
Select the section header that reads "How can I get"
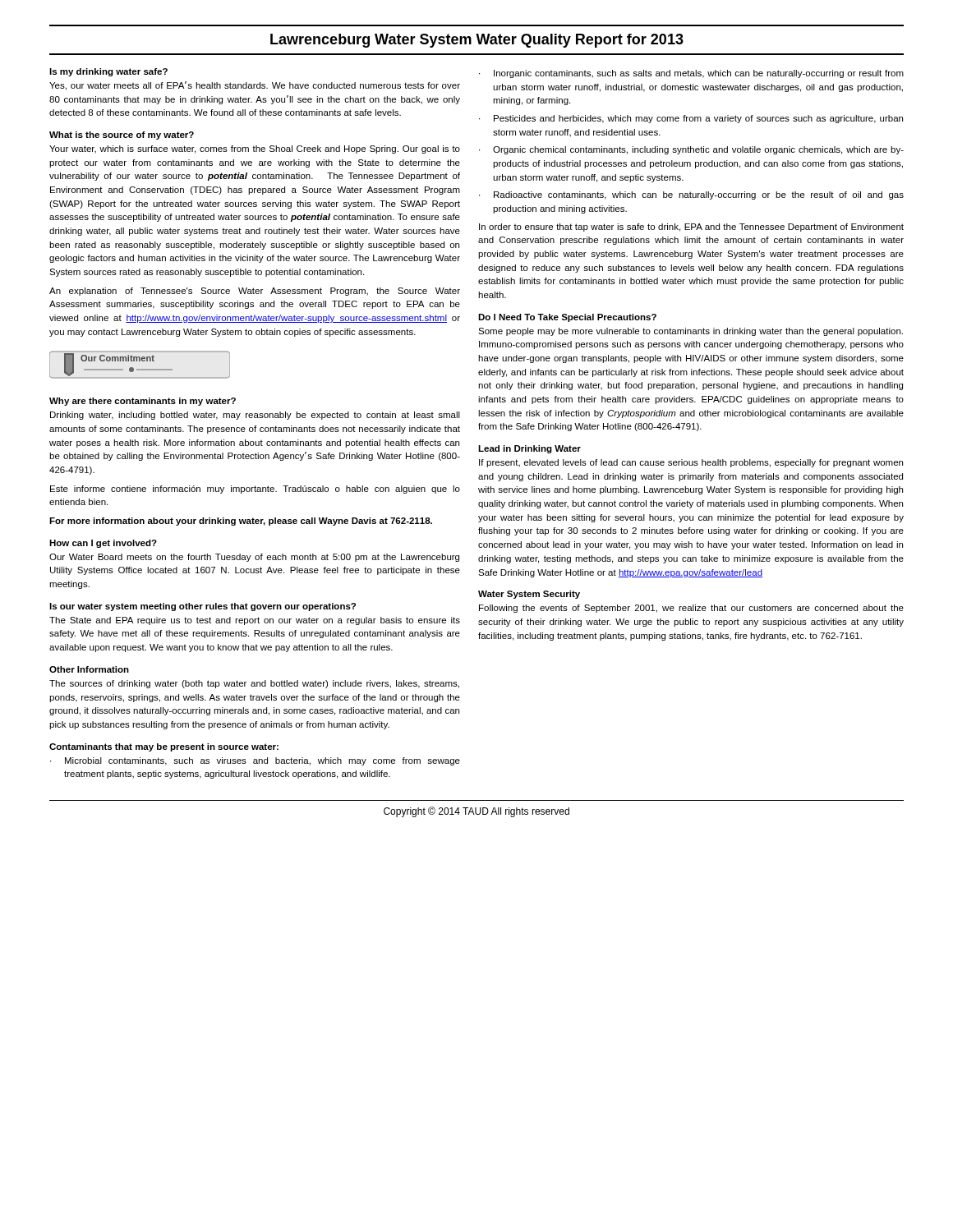(x=103, y=543)
